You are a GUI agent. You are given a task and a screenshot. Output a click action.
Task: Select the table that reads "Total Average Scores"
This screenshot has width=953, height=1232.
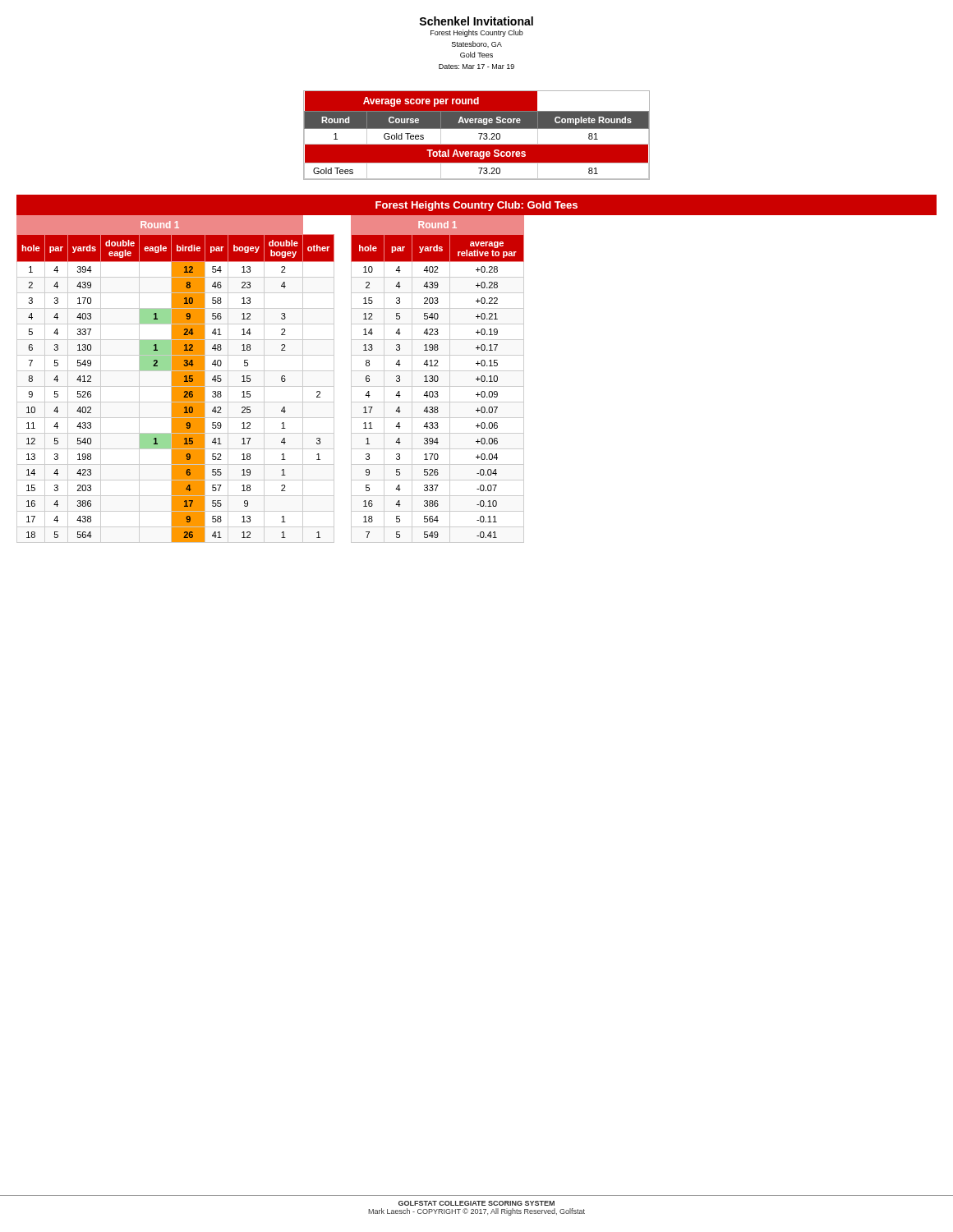click(476, 135)
